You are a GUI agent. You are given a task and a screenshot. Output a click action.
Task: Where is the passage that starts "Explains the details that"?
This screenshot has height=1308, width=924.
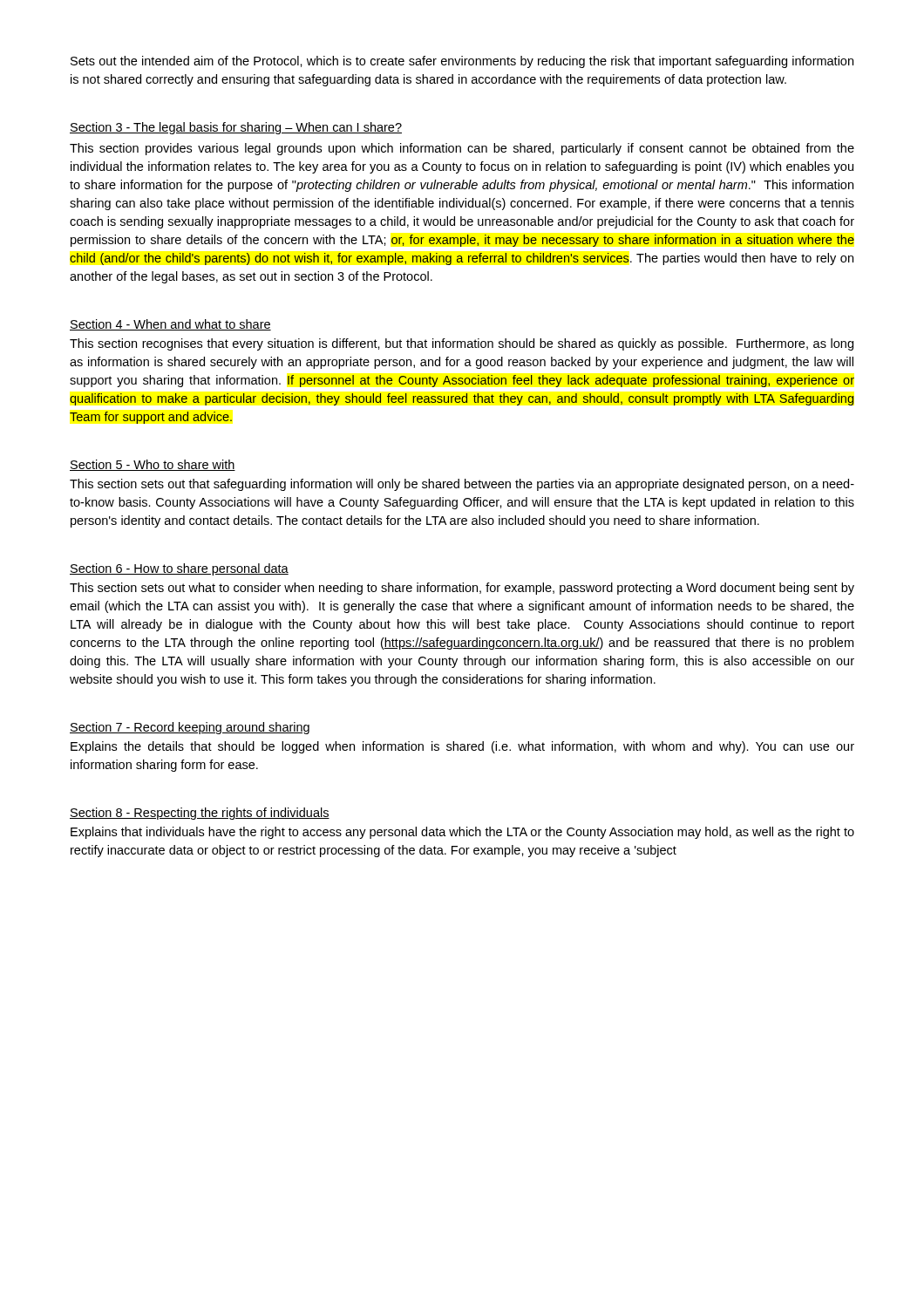click(462, 756)
